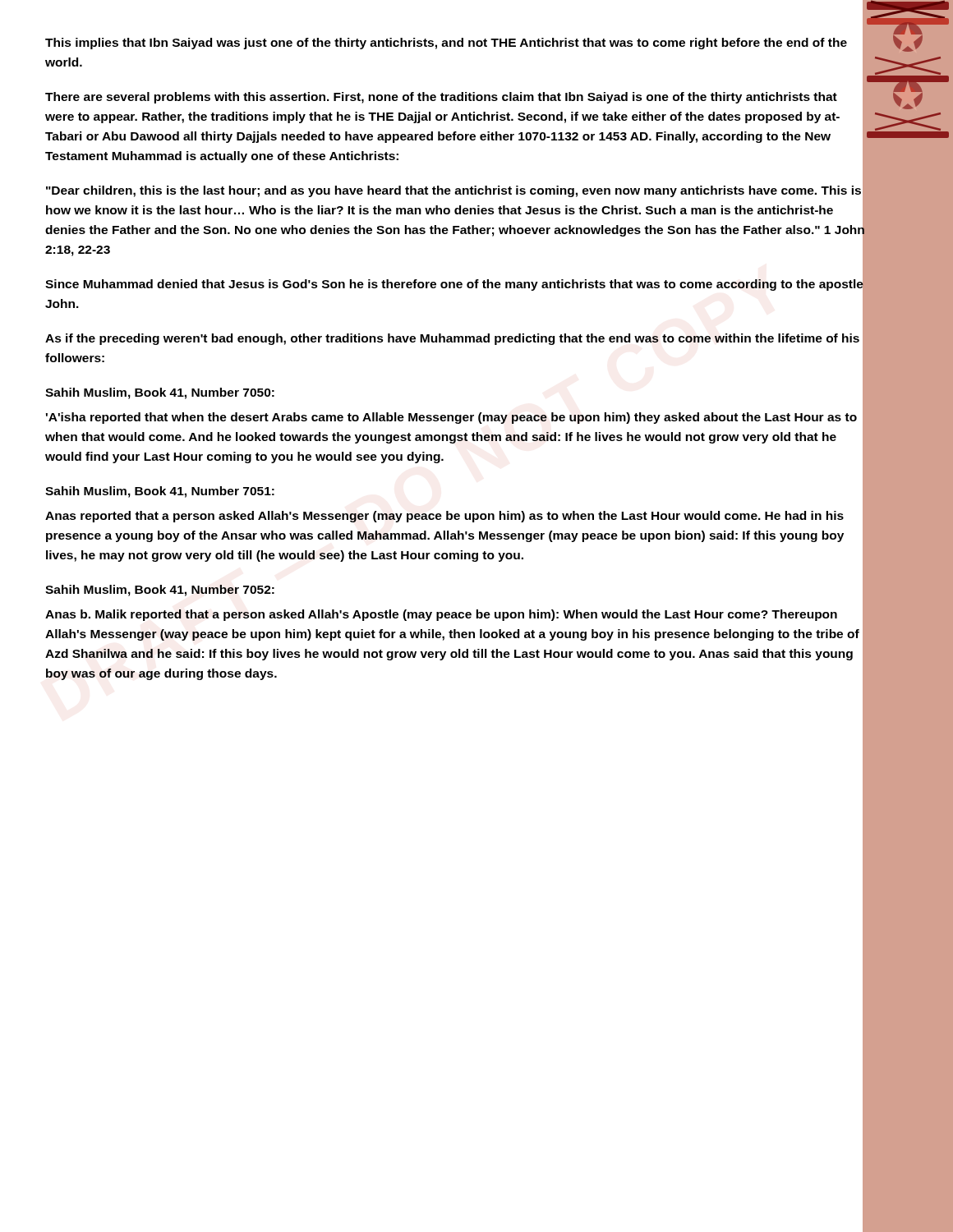Select the text block that says "There are several problems with this assertion."
Screen dimensions: 1232x953
pyautogui.click(x=456, y=127)
